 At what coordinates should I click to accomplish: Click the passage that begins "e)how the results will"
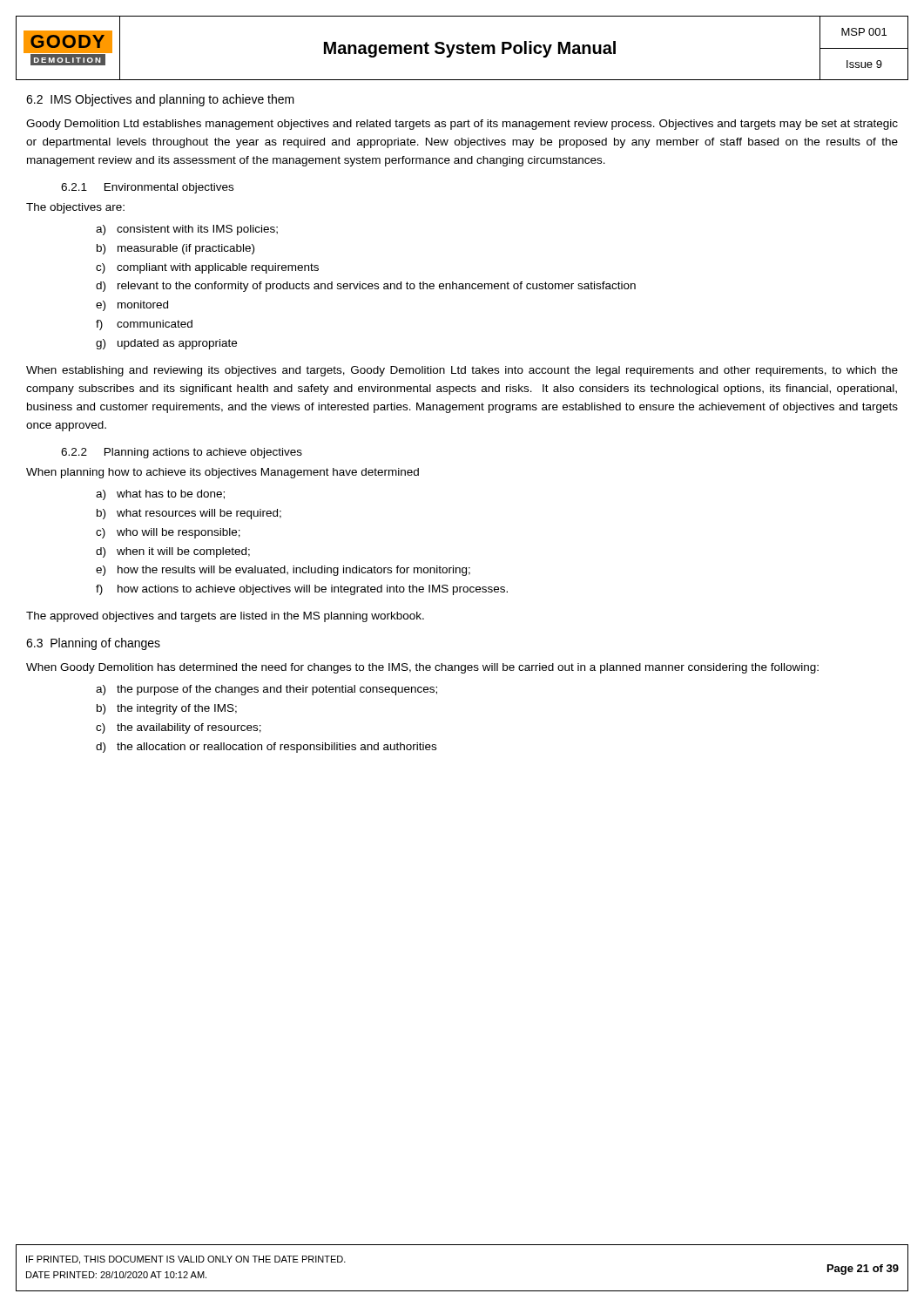pyautogui.click(x=283, y=571)
